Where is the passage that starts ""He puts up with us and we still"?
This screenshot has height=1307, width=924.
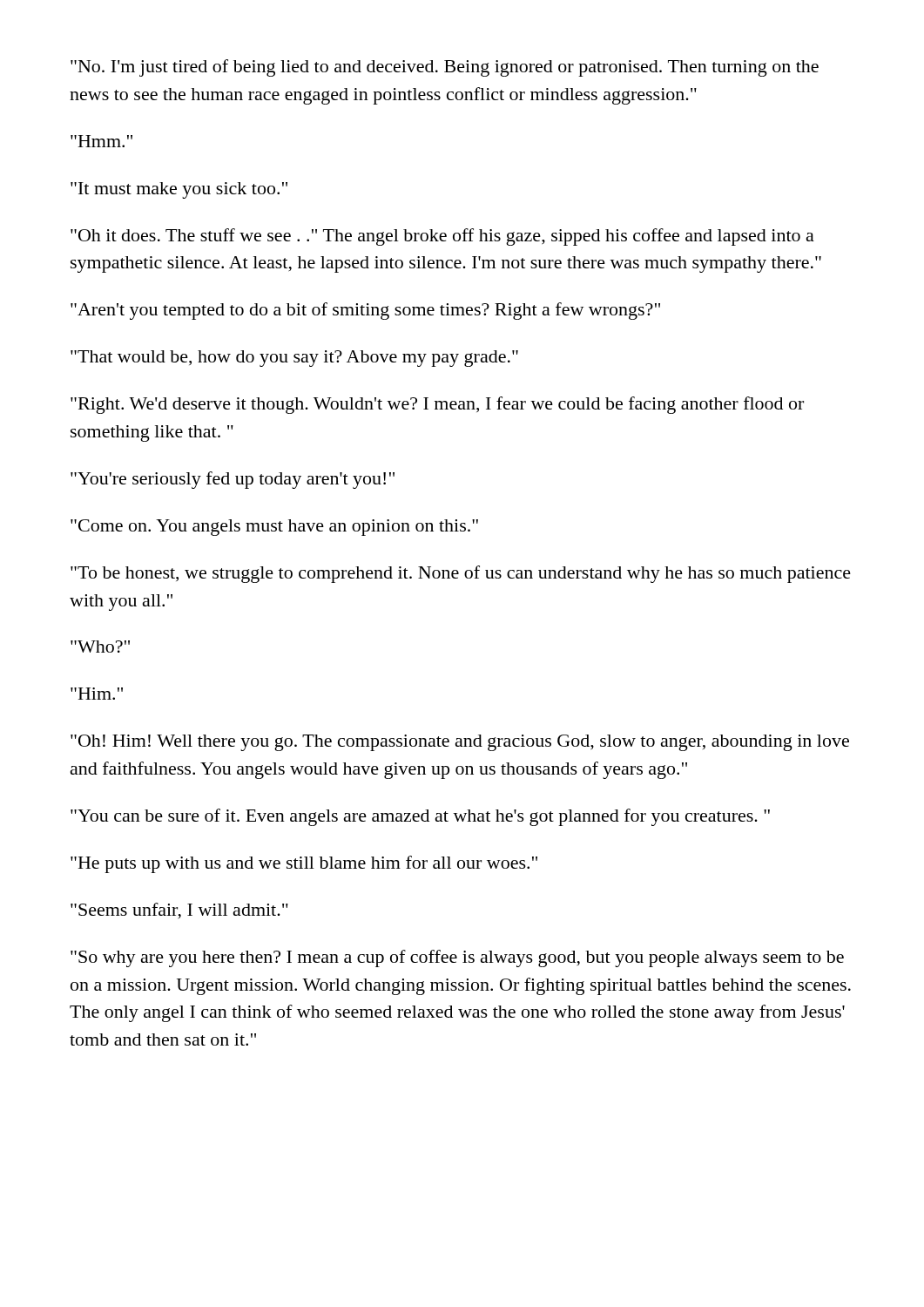click(304, 862)
